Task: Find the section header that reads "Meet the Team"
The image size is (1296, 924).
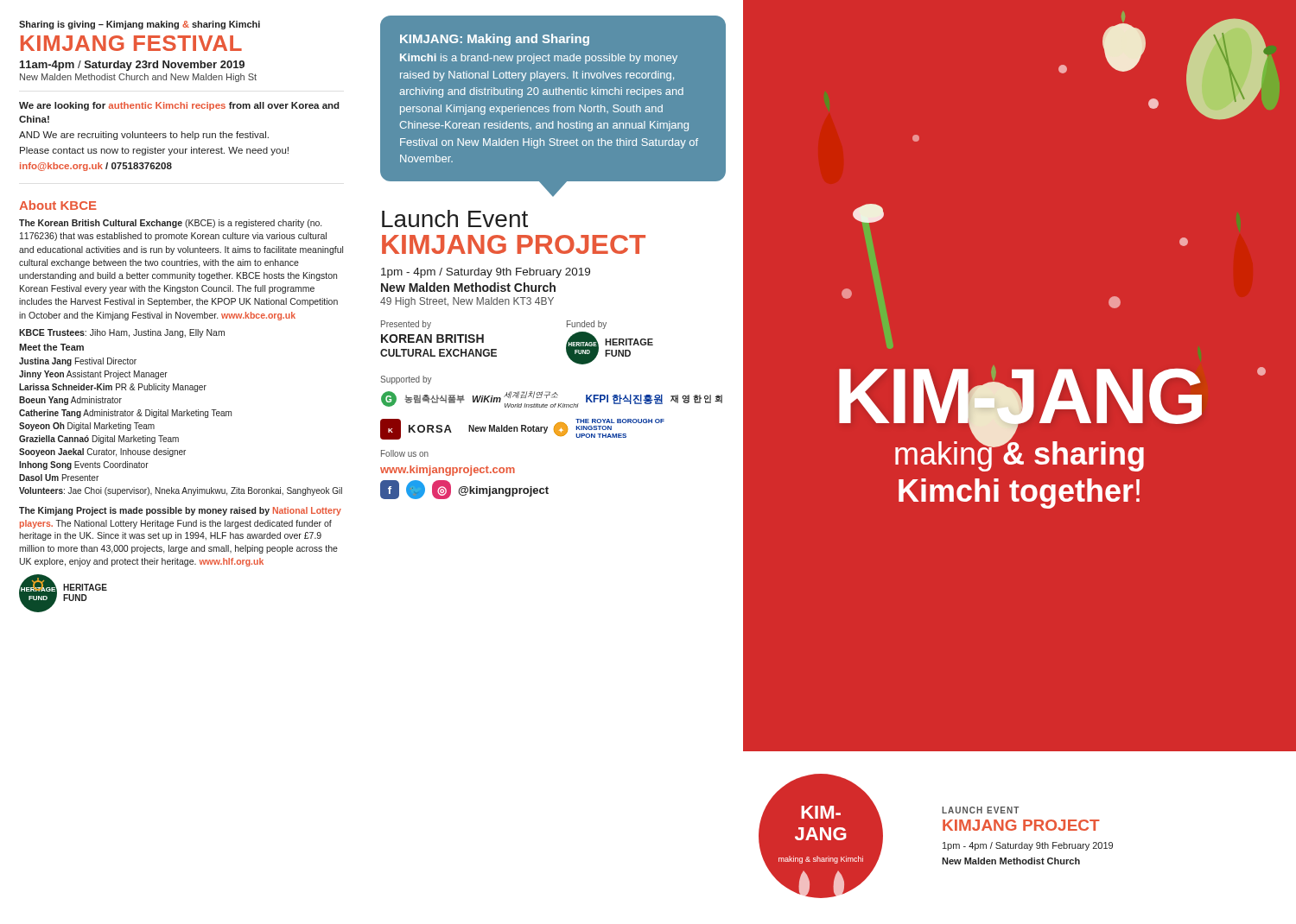Action: [52, 347]
